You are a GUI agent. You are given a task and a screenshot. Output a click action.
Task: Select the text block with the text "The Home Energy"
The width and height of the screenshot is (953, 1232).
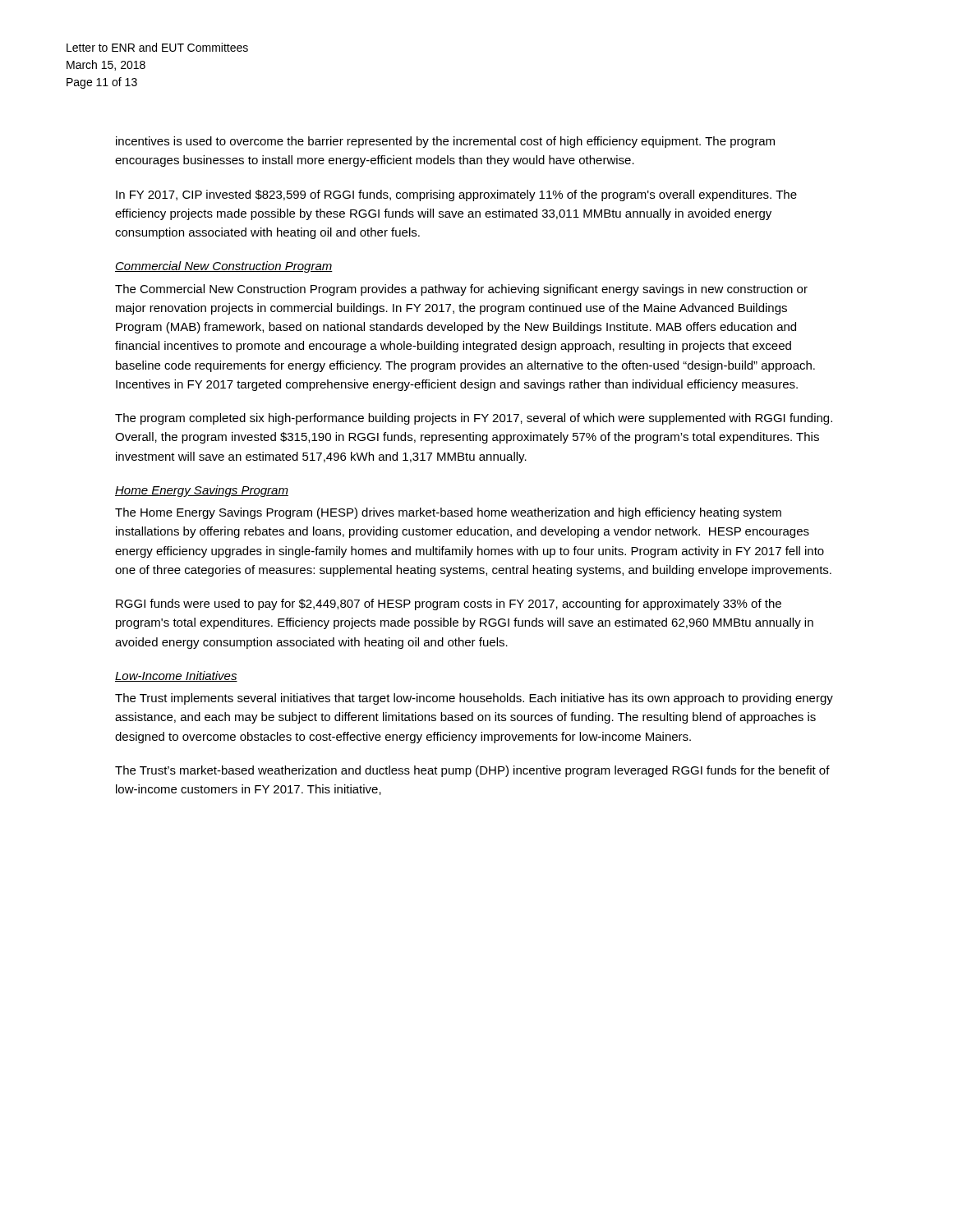[x=474, y=541]
